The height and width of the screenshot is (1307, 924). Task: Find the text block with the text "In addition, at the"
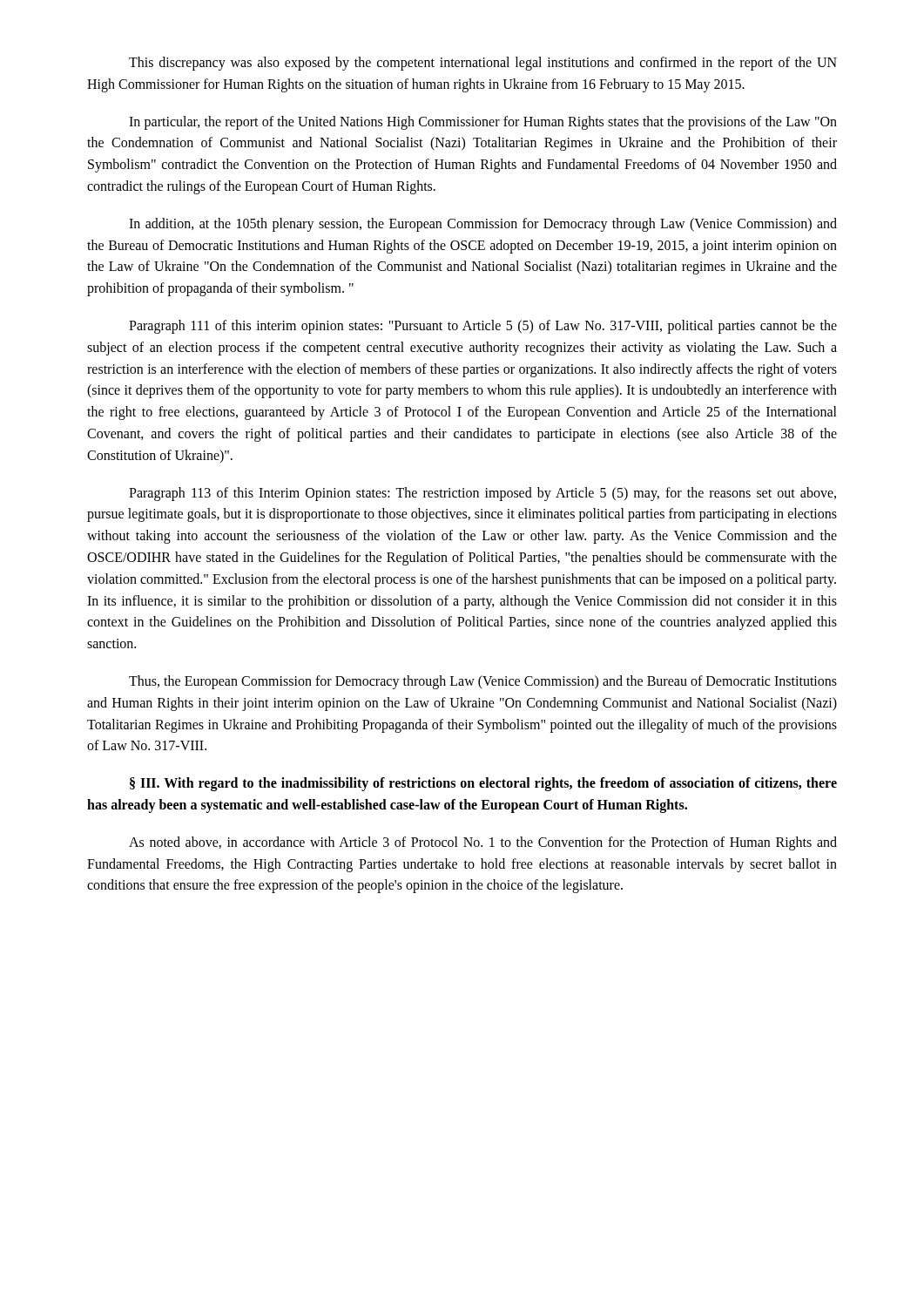pos(462,256)
